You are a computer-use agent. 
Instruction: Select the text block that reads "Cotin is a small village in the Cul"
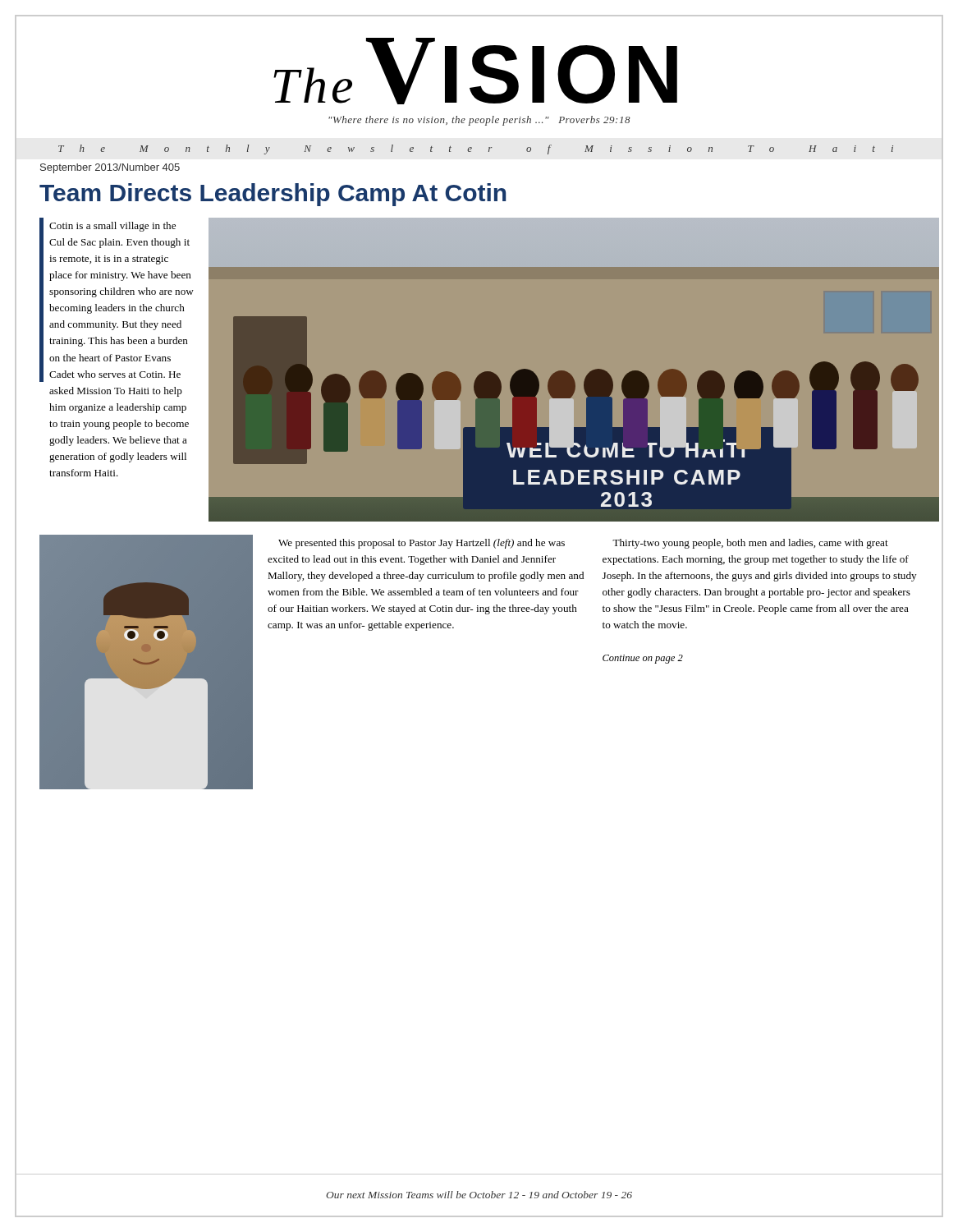[117, 350]
